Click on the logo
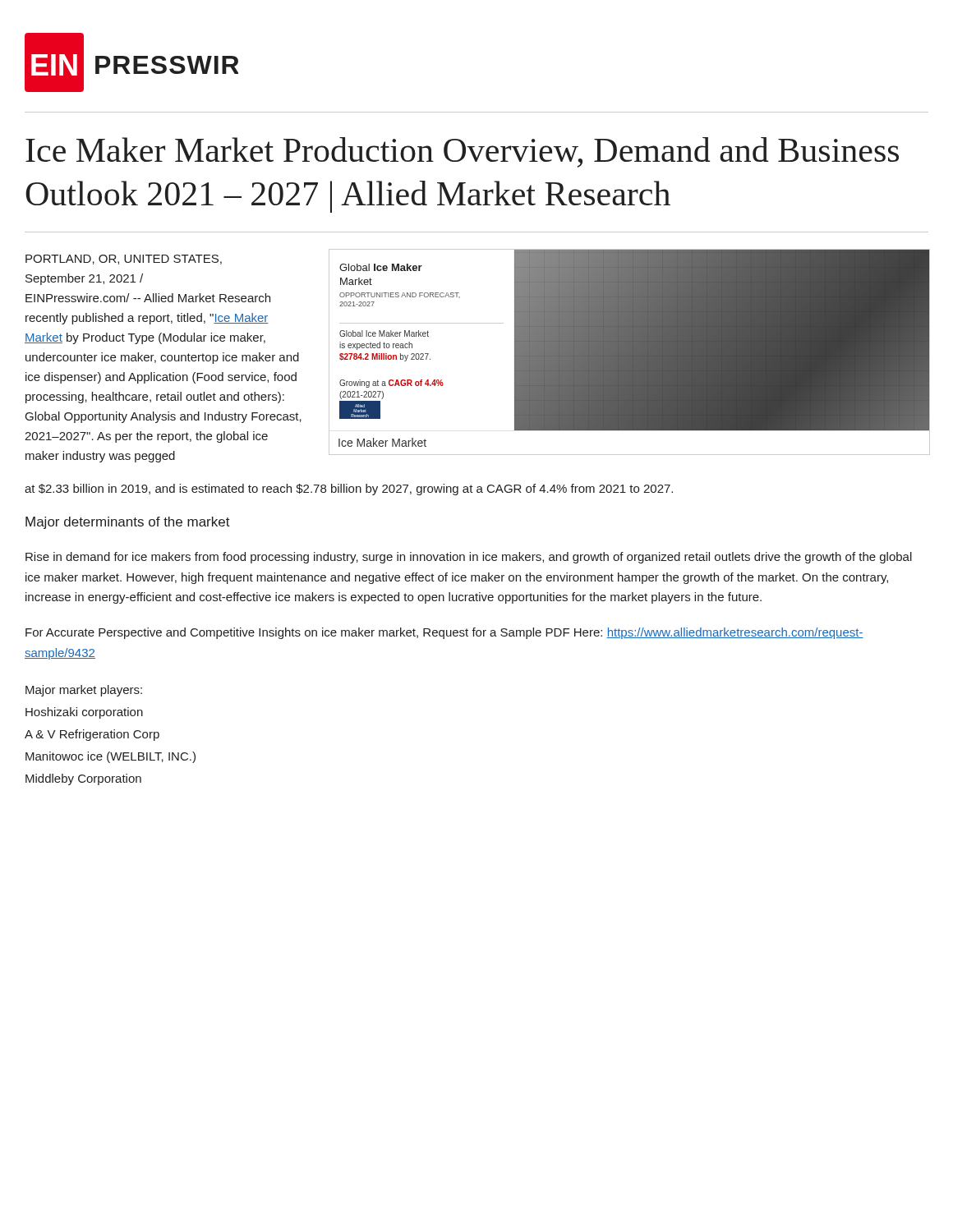The height and width of the screenshot is (1232, 953). click(476, 62)
